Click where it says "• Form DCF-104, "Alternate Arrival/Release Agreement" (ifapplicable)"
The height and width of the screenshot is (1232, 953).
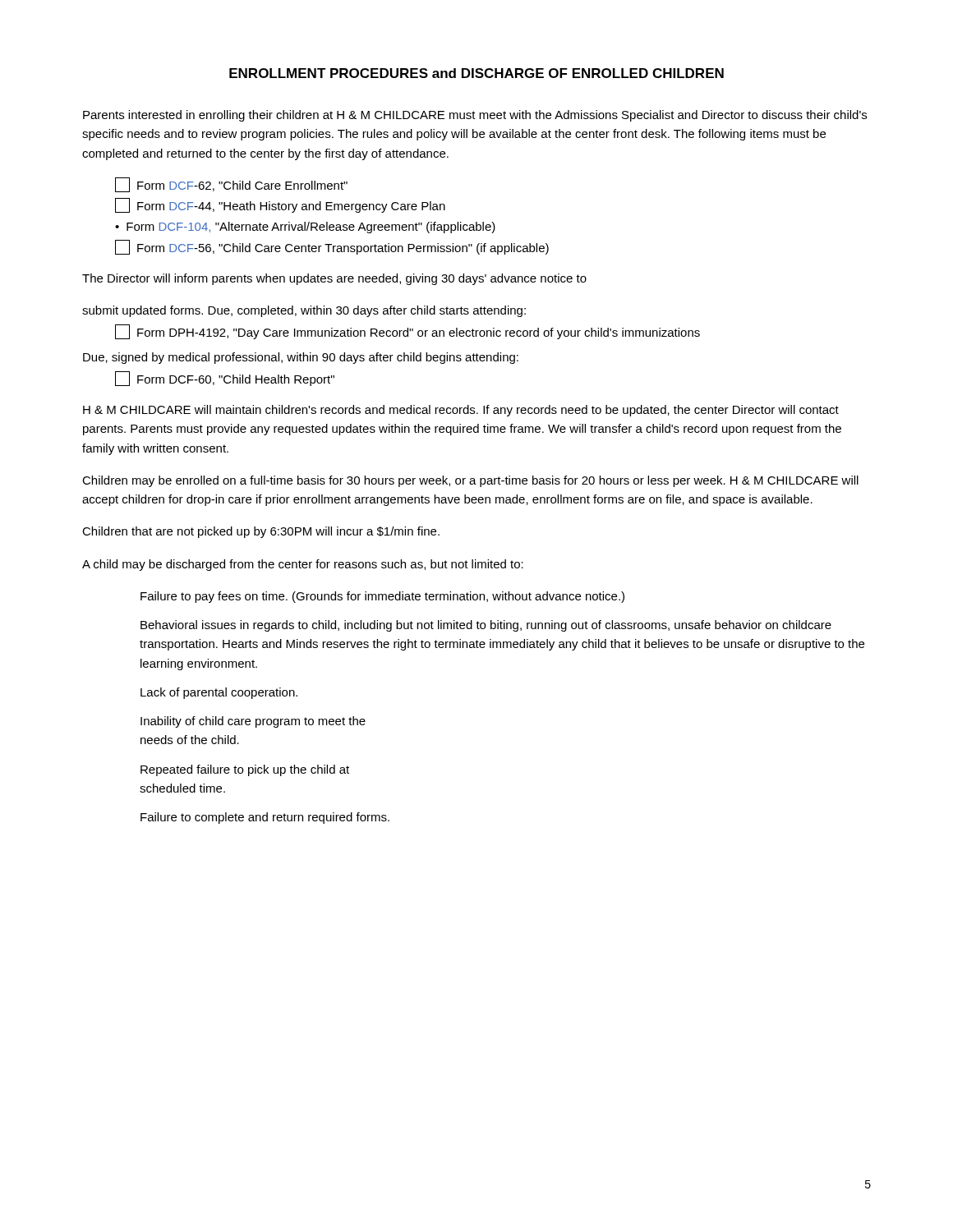coord(305,227)
